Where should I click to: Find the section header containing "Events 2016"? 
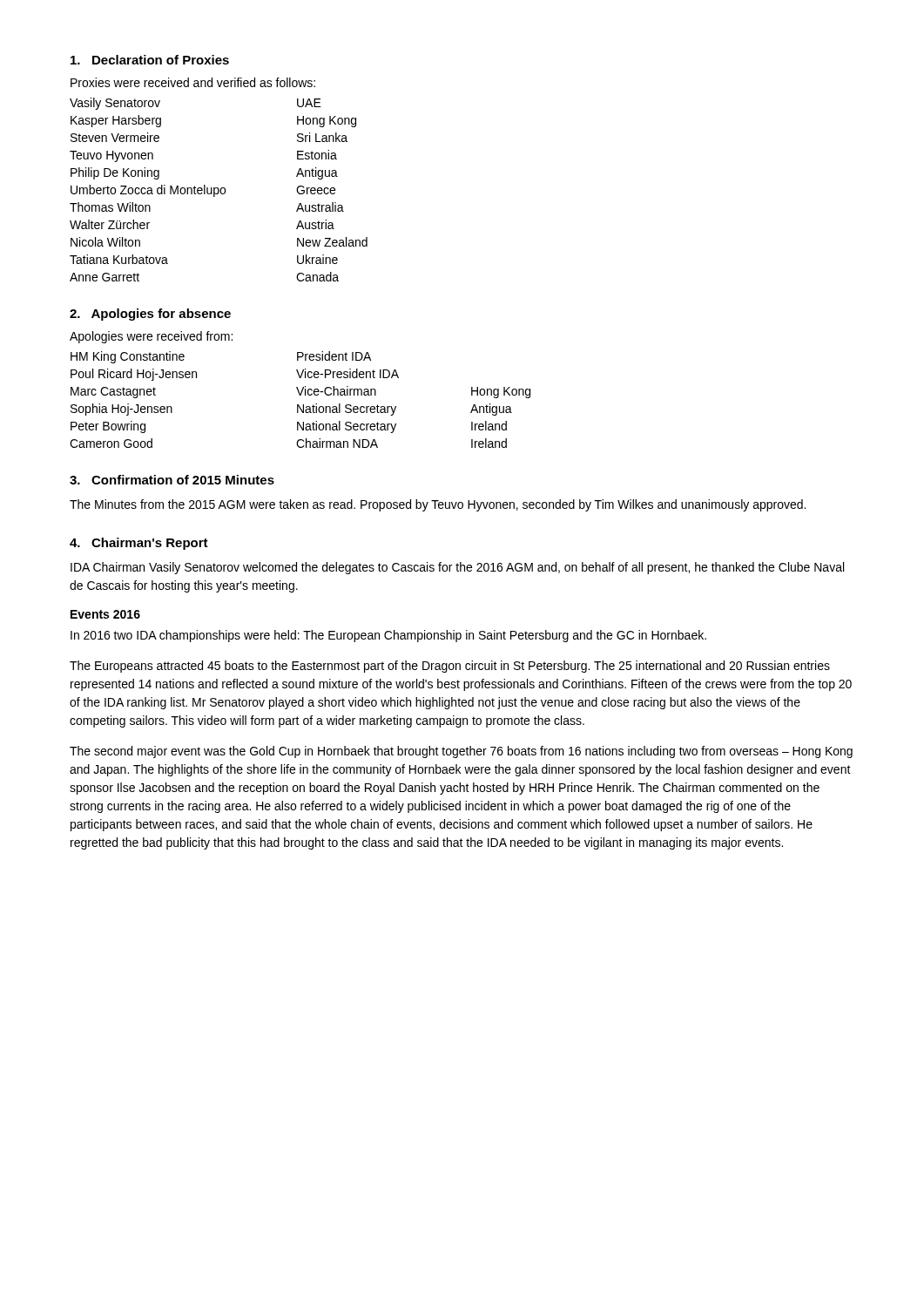click(x=105, y=614)
